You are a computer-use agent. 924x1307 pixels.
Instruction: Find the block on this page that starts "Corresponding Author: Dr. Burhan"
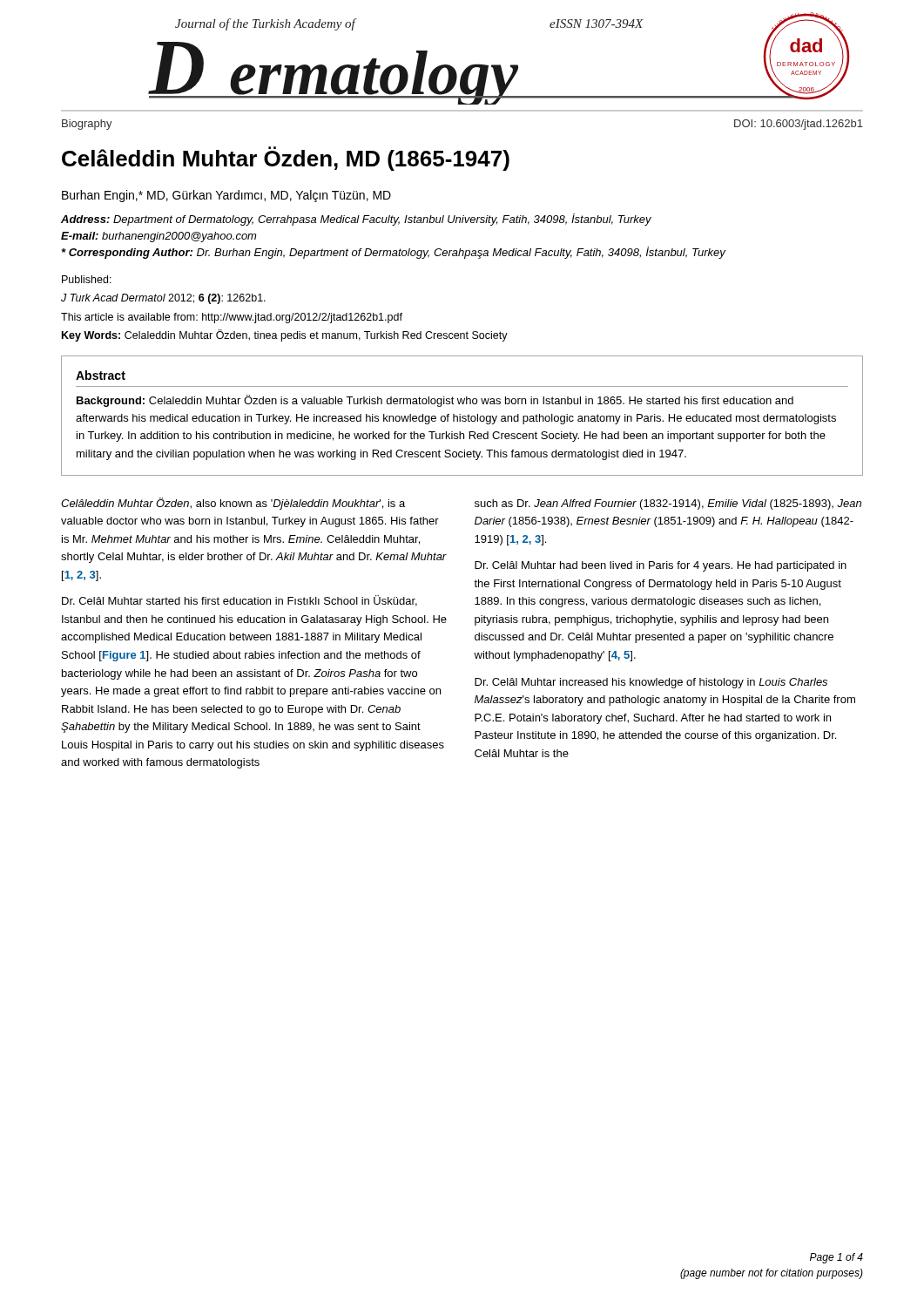[x=393, y=252]
